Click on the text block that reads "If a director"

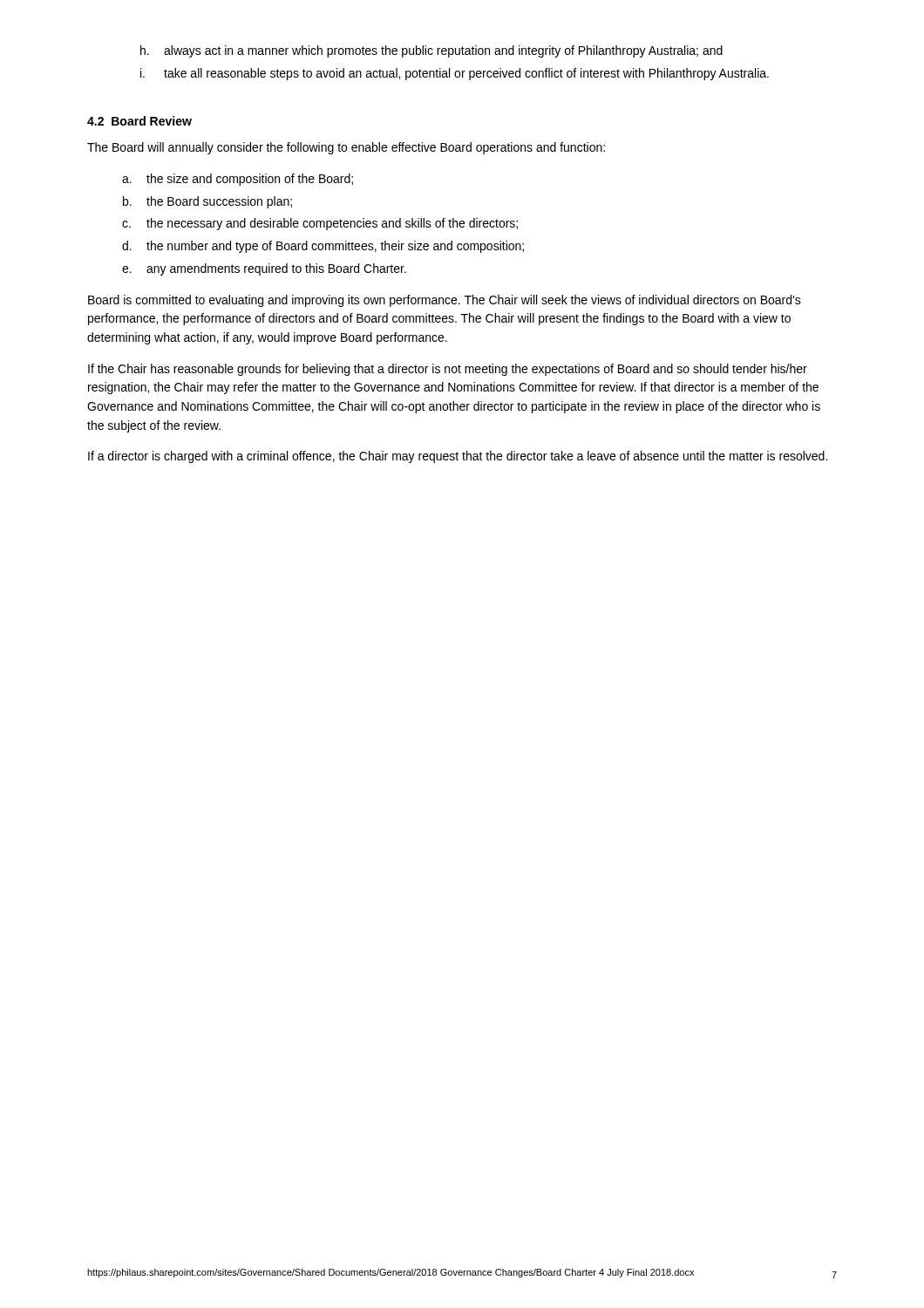coord(458,456)
